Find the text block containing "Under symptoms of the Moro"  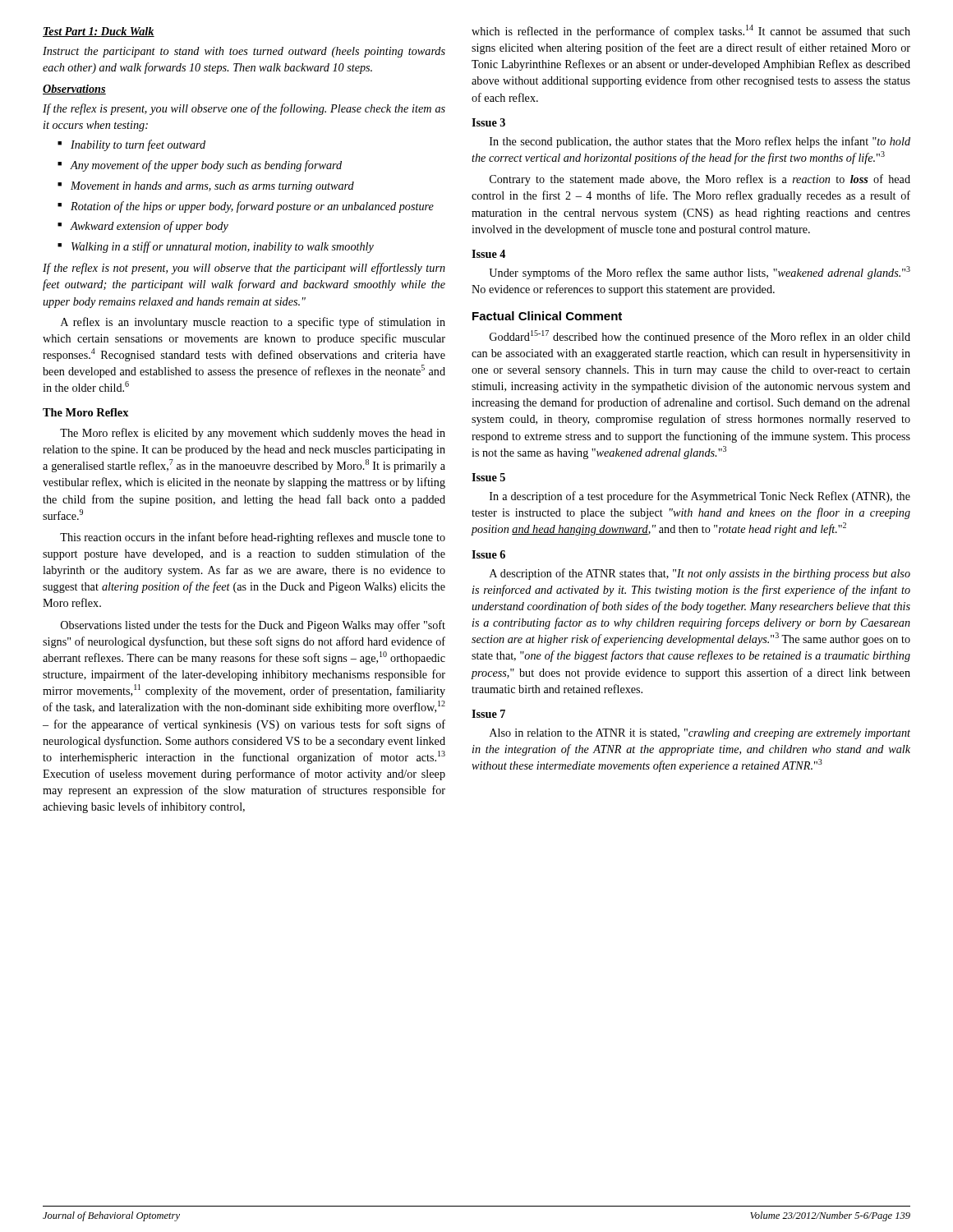coord(691,281)
